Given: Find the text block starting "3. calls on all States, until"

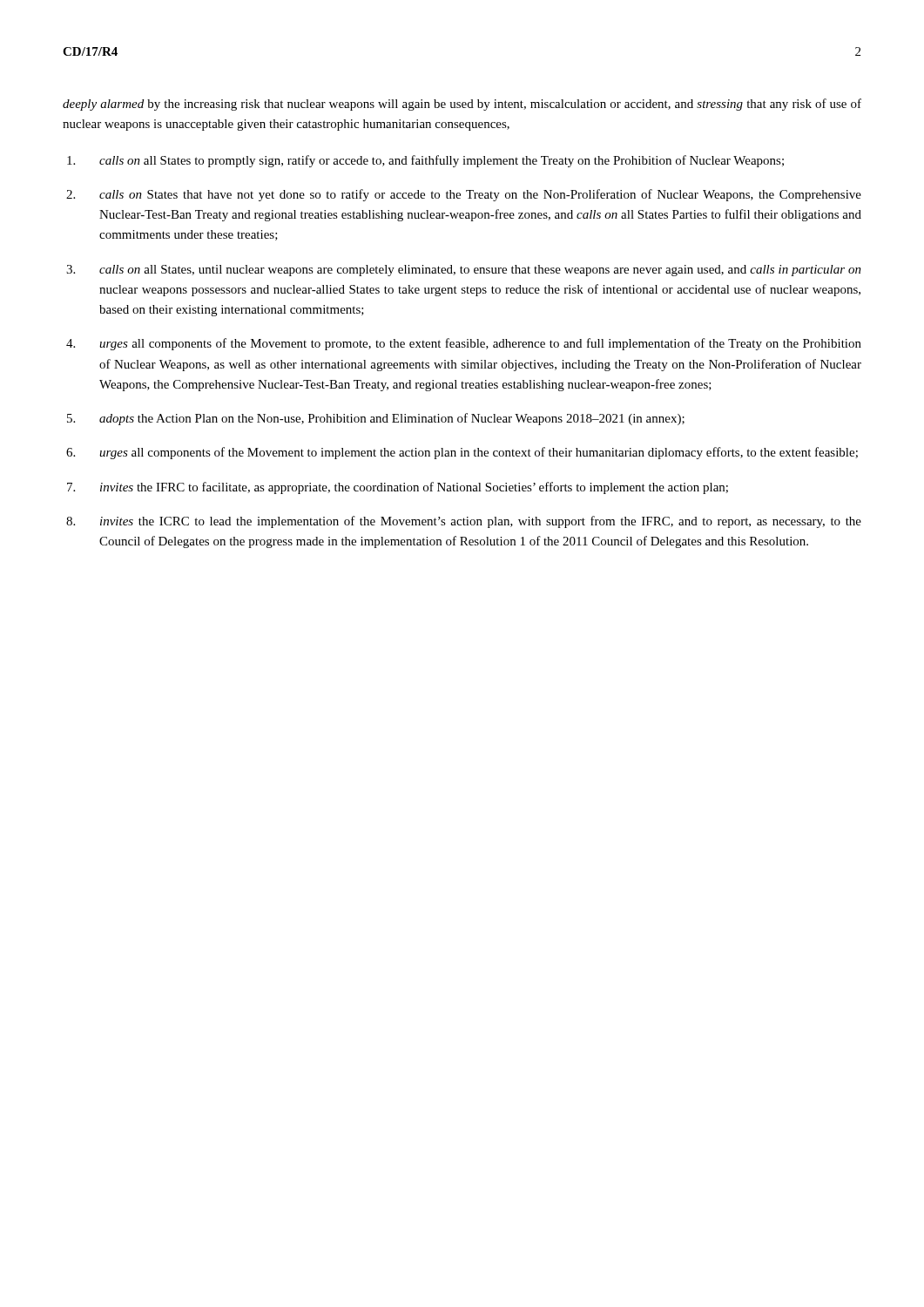Looking at the screenshot, I should (x=462, y=290).
